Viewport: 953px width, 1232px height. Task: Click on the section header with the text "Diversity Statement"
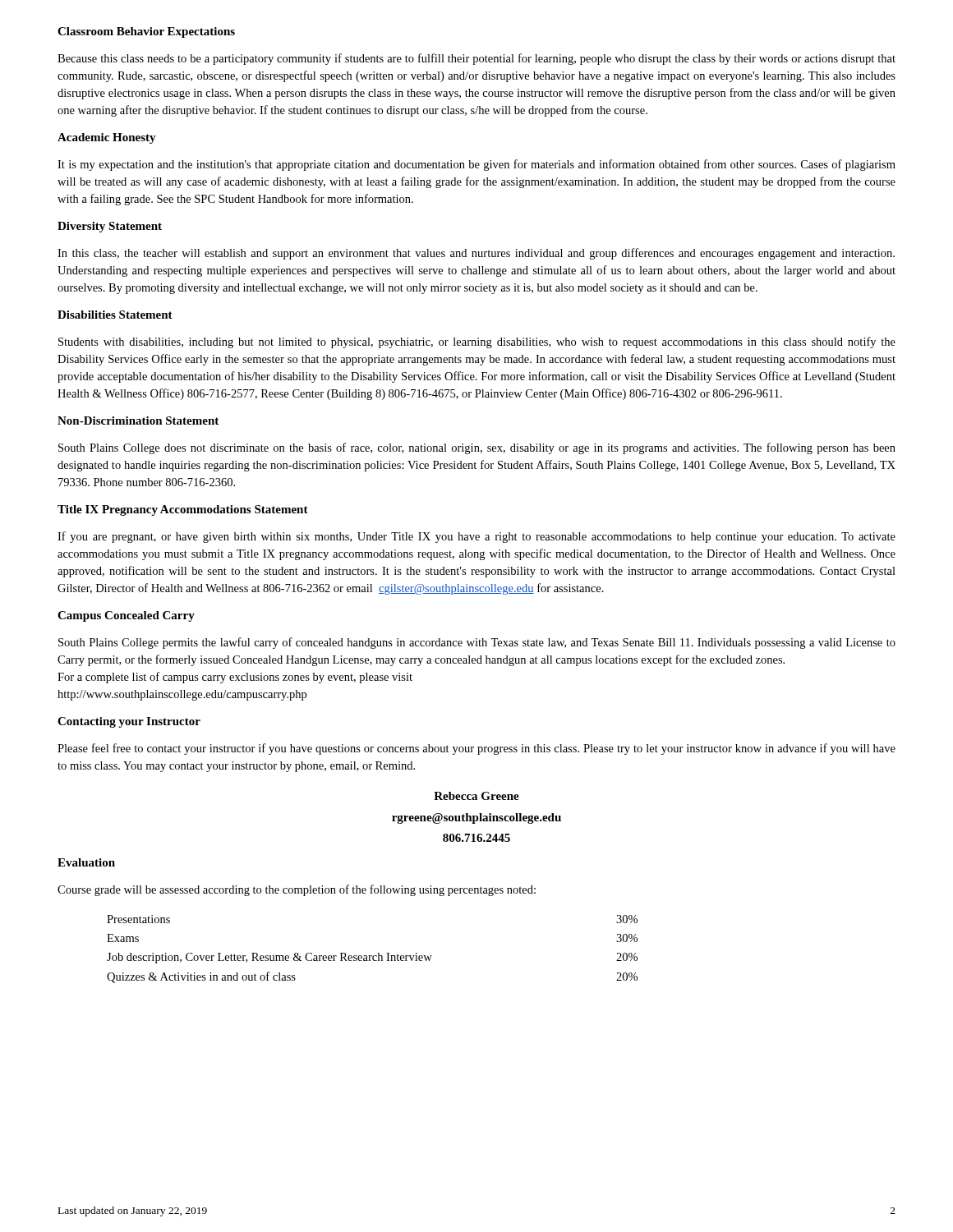pyautogui.click(x=110, y=227)
